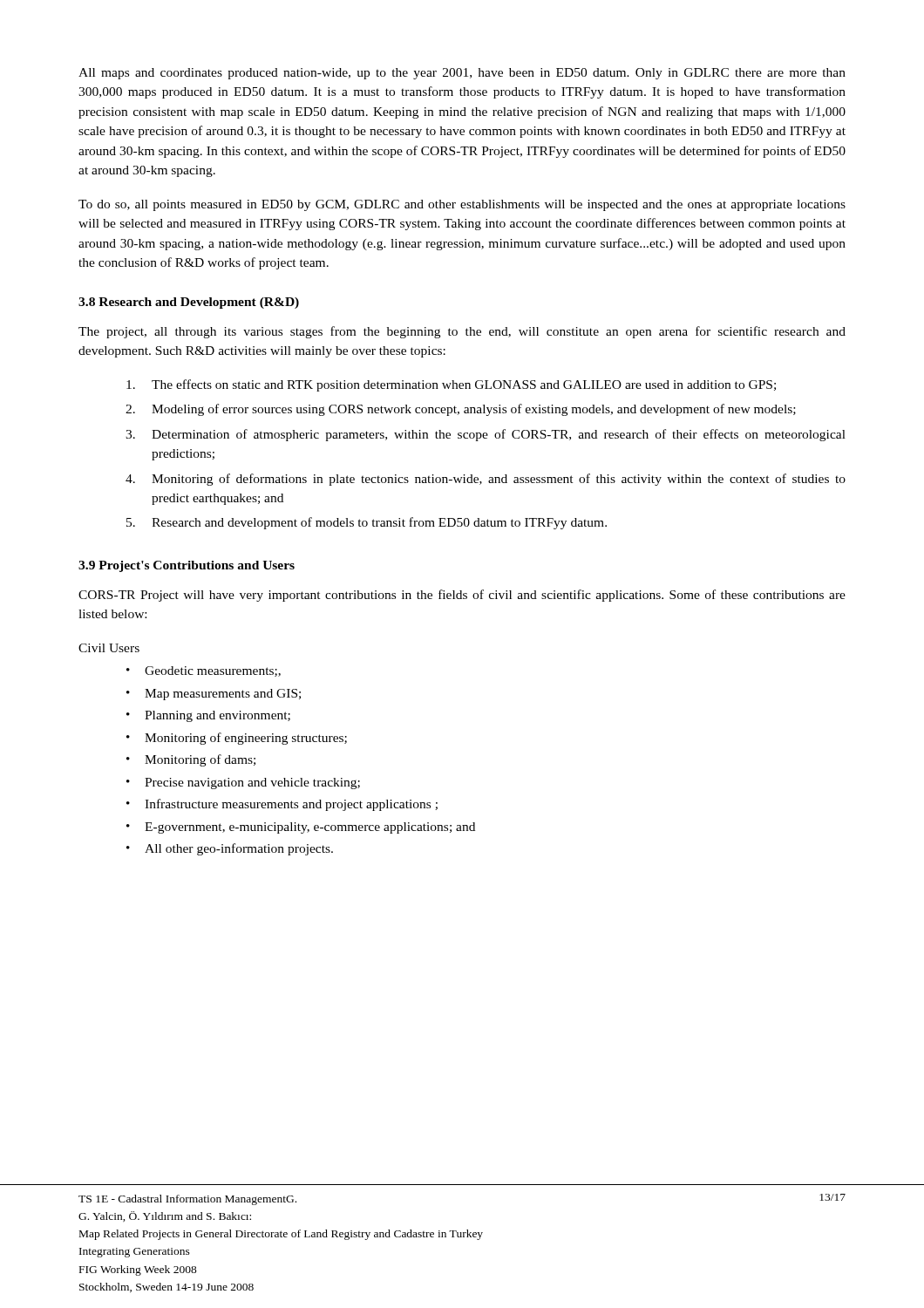The height and width of the screenshot is (1308, 924).
Task: Find the list item with the text "4. Monitoring of"
Action: (x=486, y=488)
